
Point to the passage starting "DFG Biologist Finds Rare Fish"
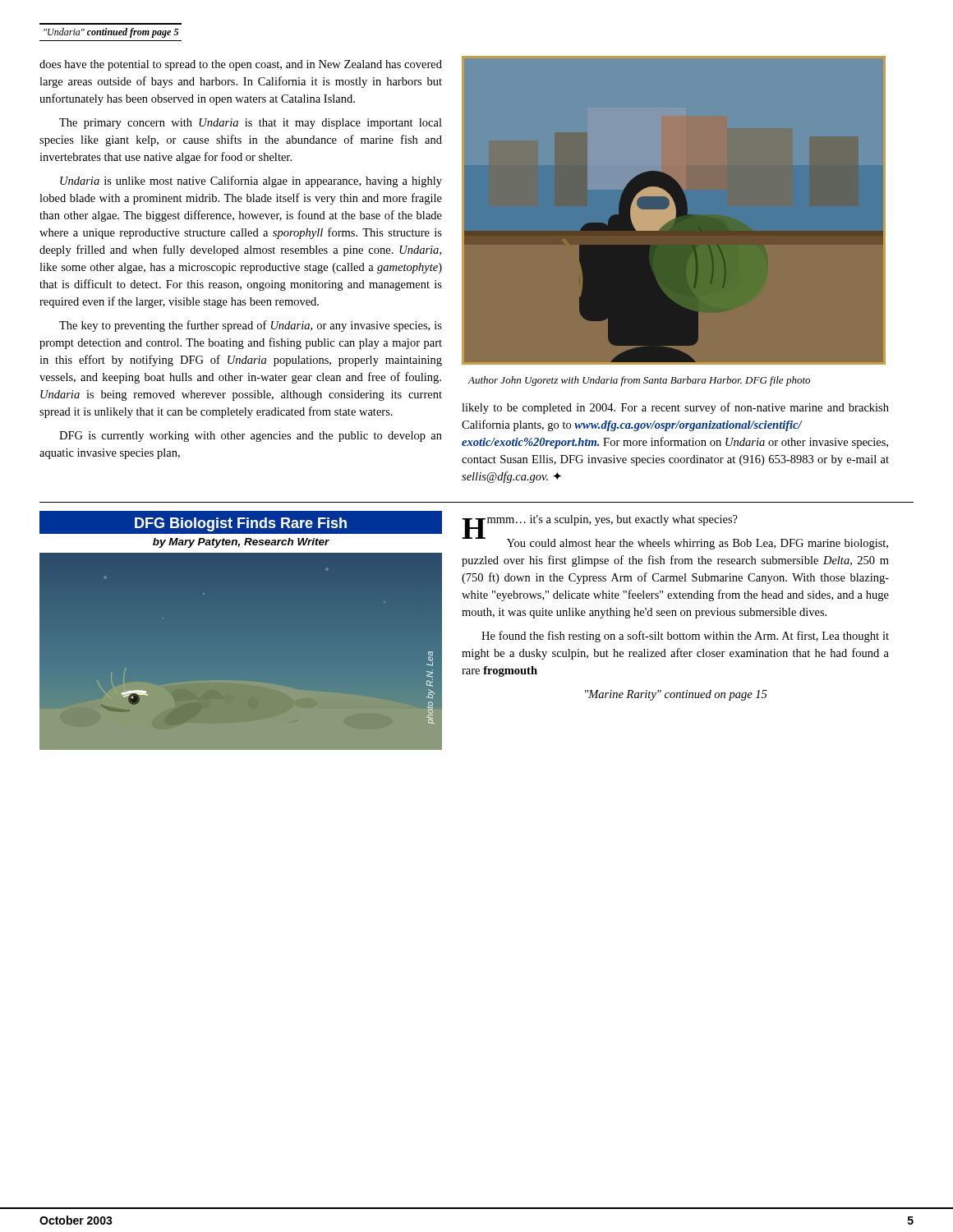coord(241,522)
